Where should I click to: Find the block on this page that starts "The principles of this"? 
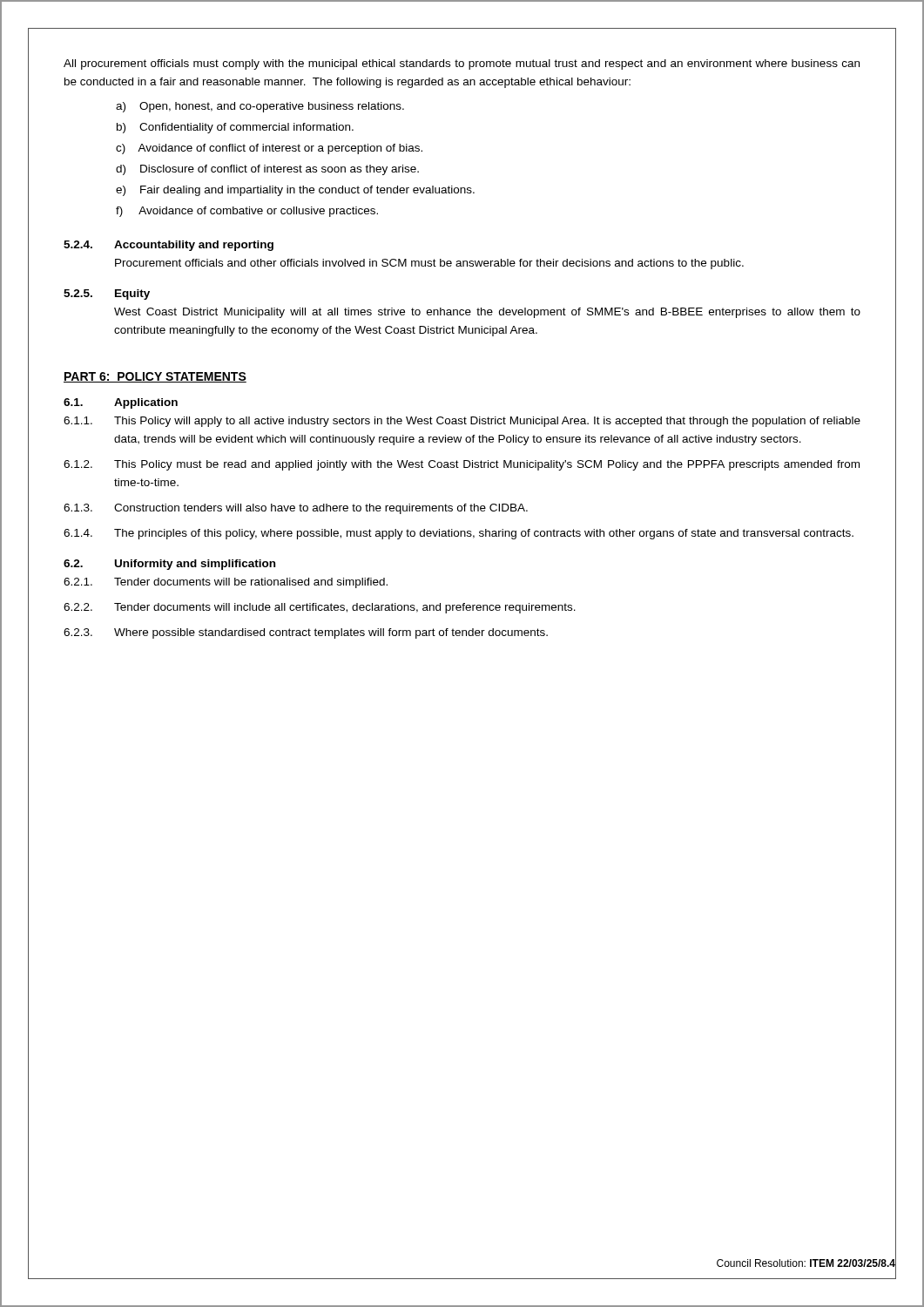[x=484, y=533]
